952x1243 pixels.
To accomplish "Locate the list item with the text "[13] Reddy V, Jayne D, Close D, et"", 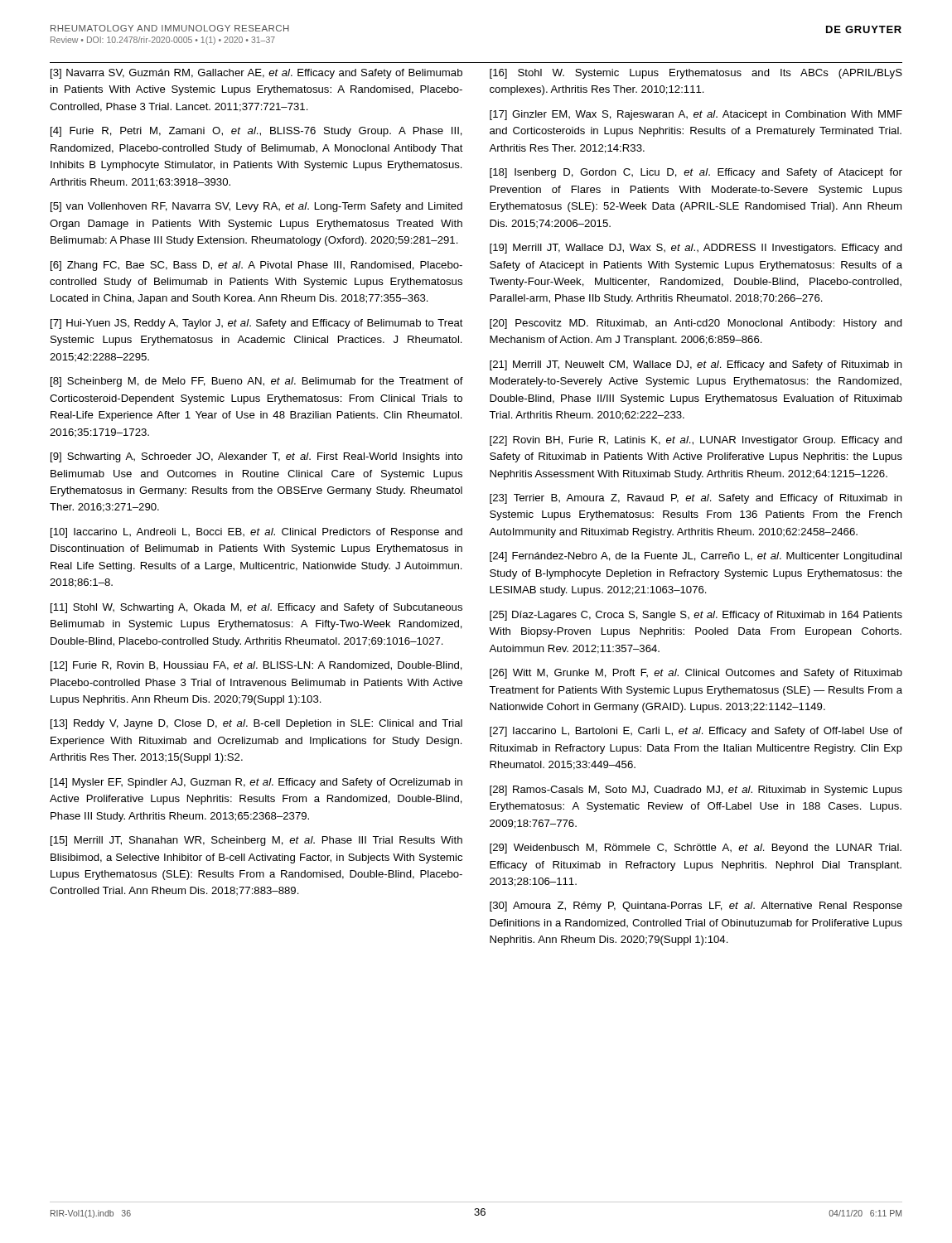I will pos(256,740).
